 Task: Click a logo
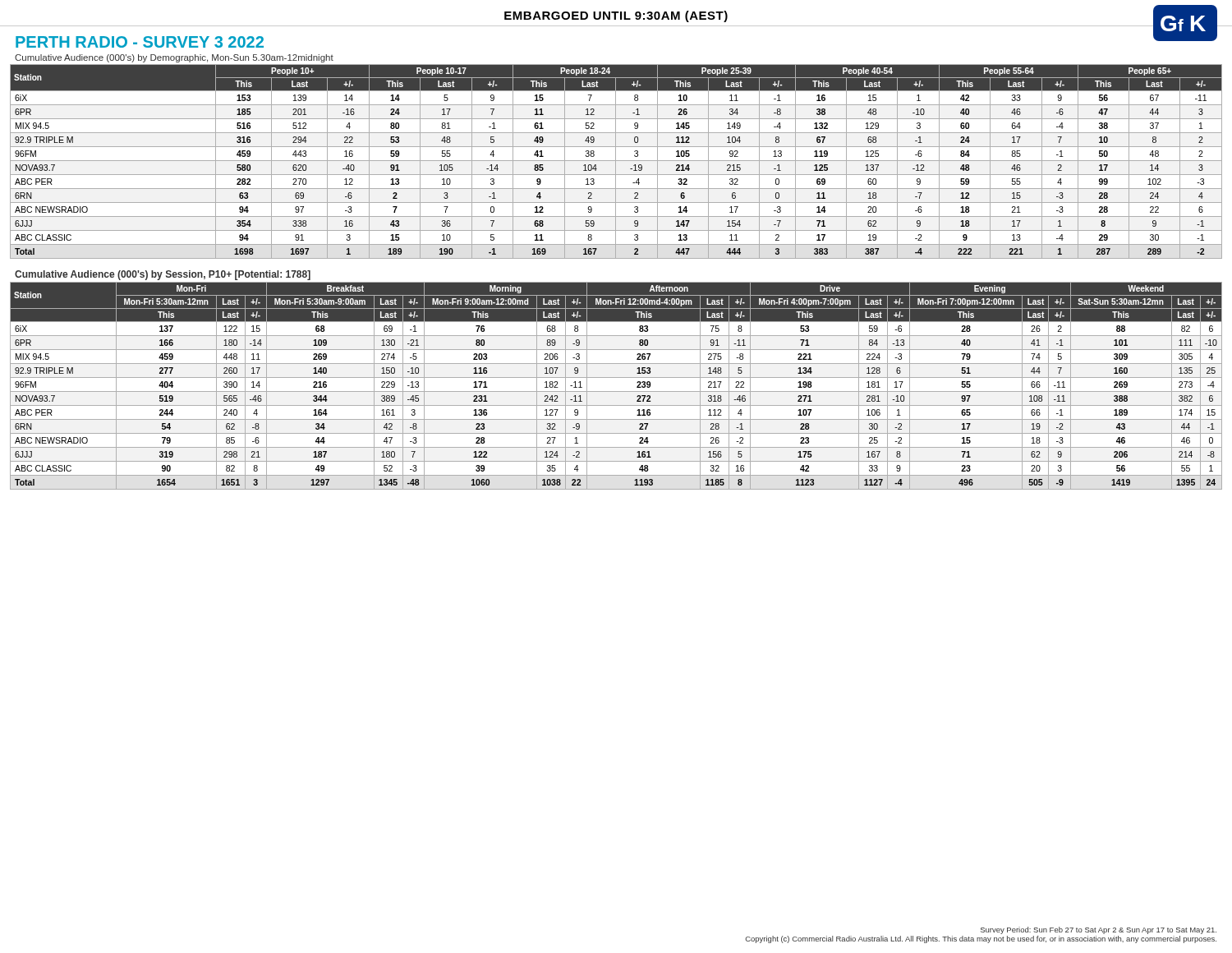(1185, 23)
